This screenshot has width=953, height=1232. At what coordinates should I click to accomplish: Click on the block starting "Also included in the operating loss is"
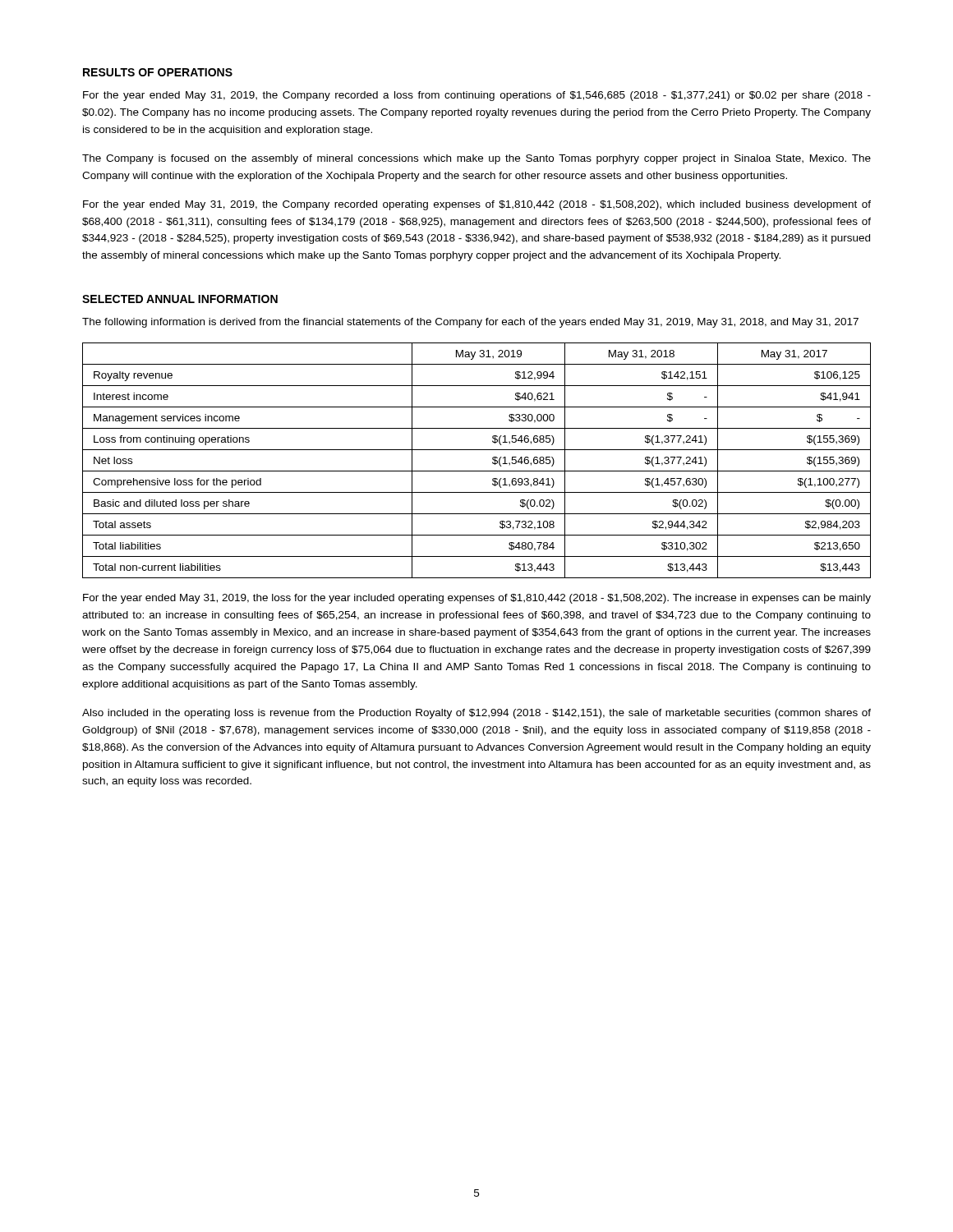point(476,747)
